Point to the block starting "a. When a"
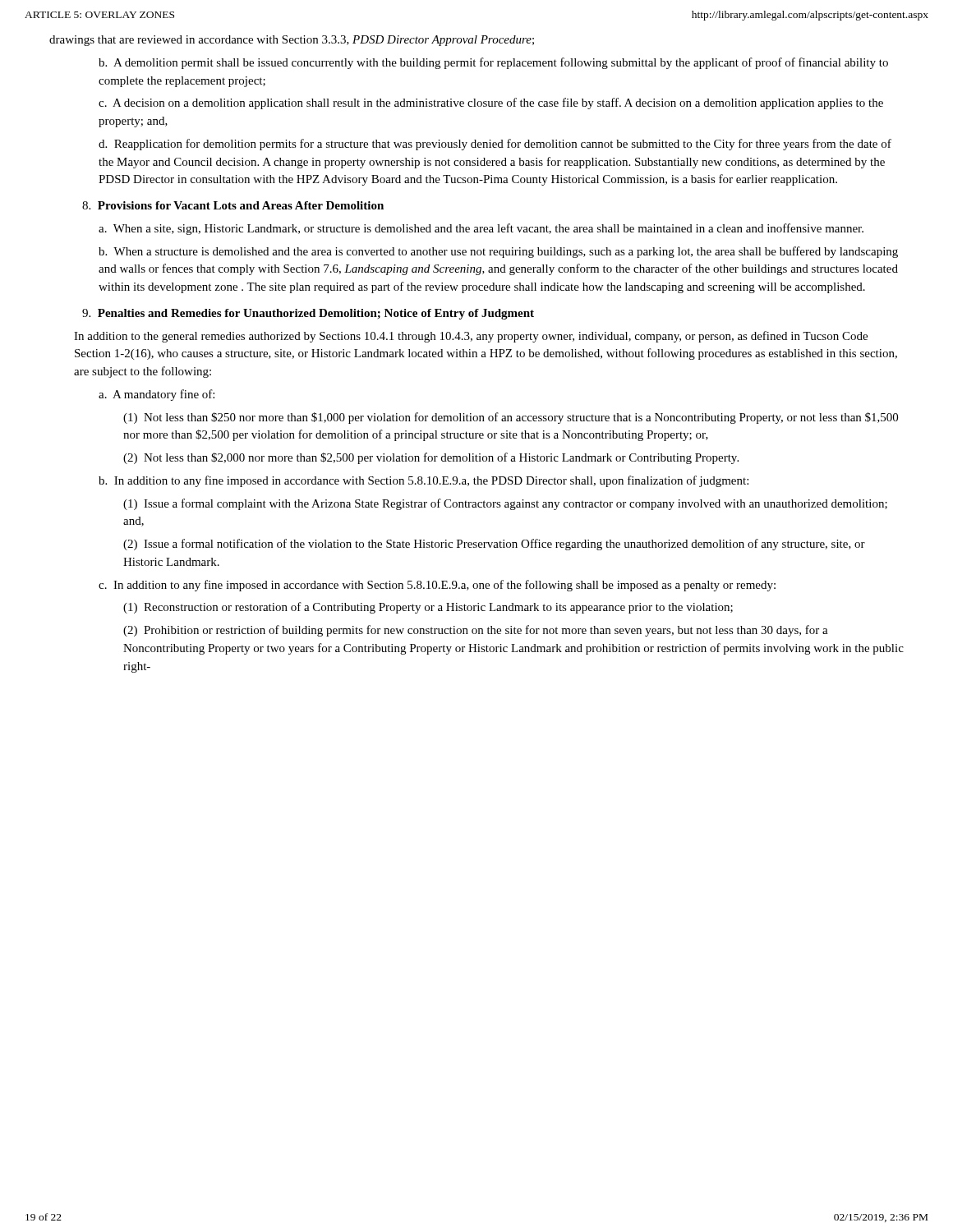Viewport: 953px width, 1232px height. 481,228
